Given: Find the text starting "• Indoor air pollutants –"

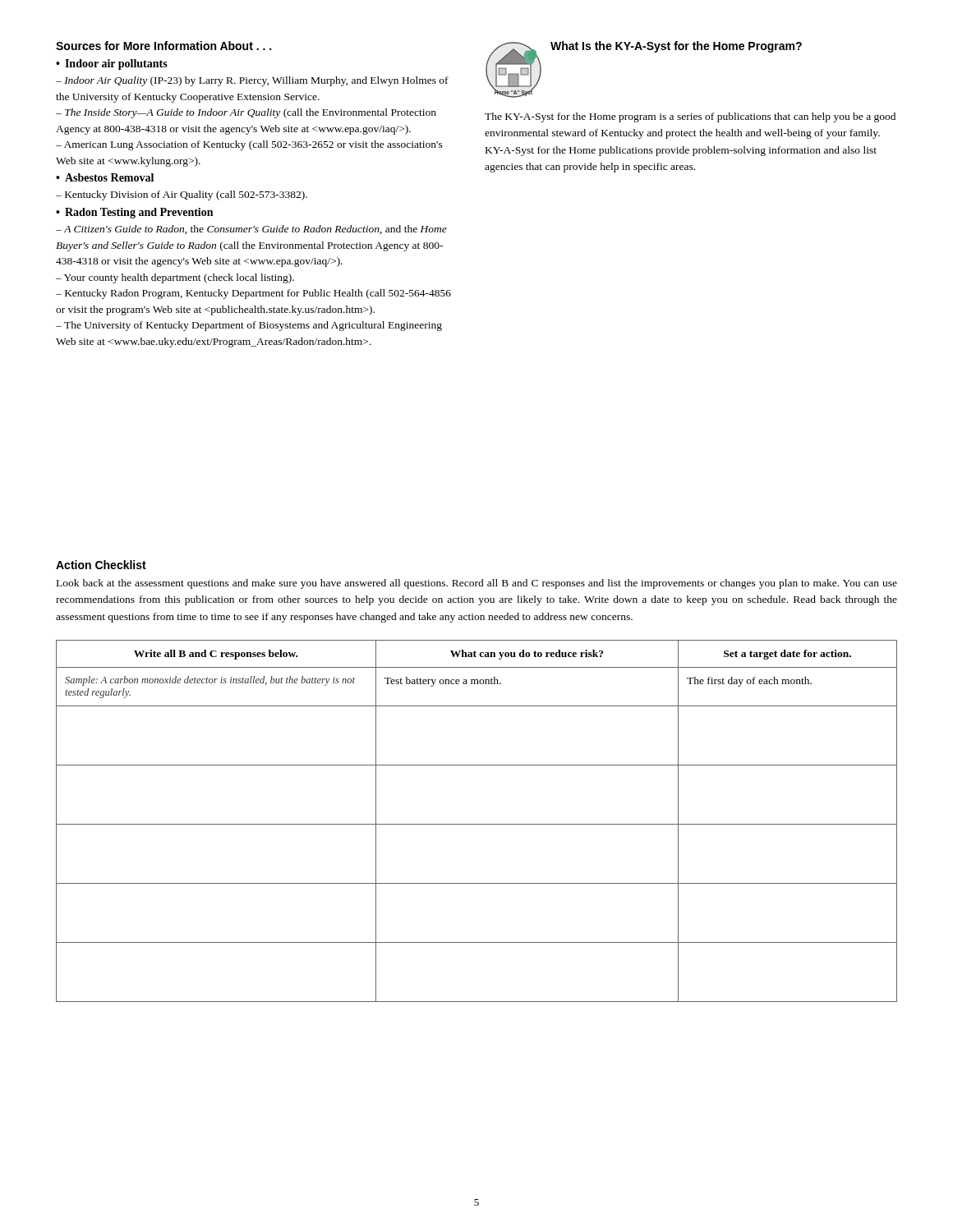Looking at the screenshot, I should [257, 113].
